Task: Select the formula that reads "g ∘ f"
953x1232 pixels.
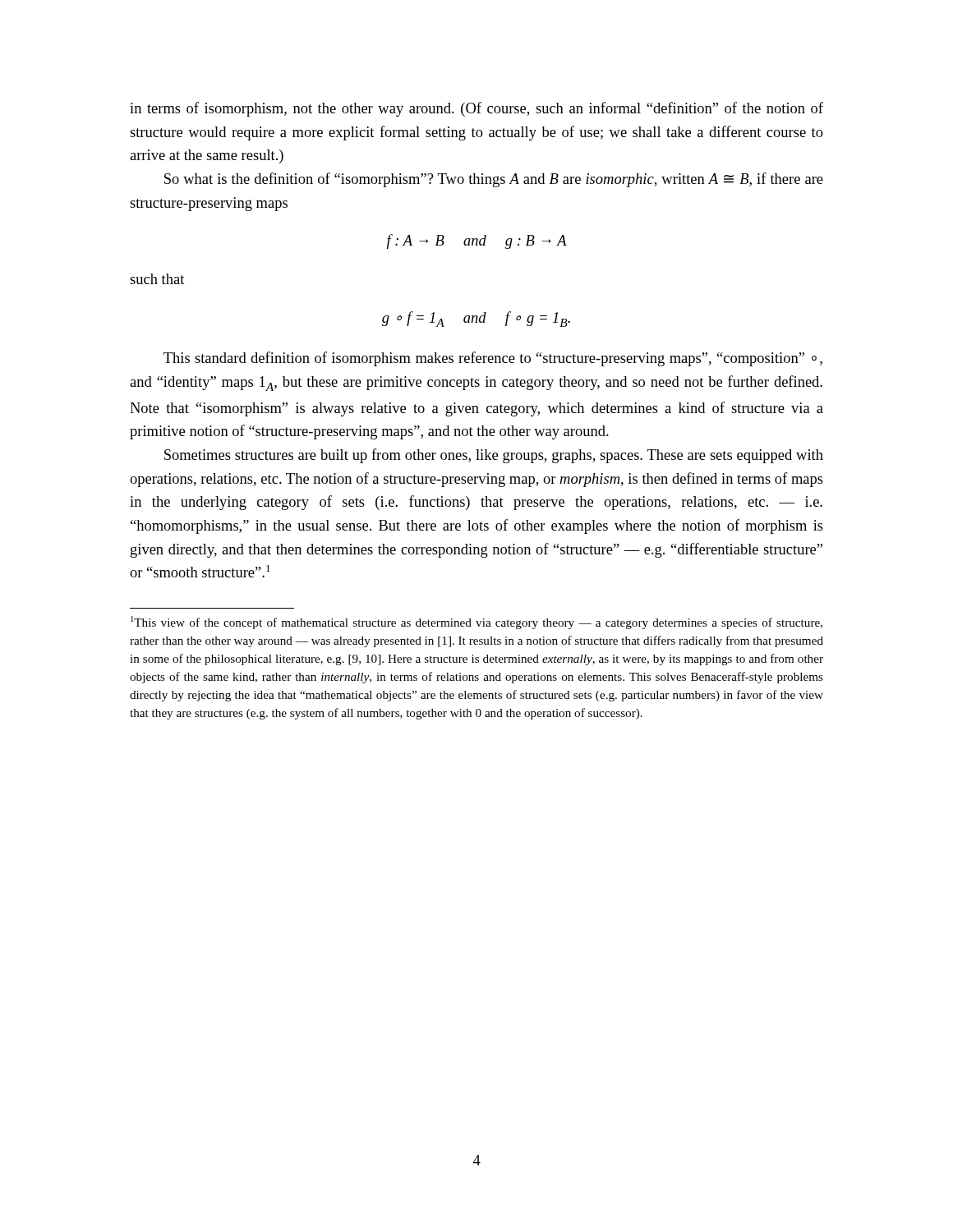Action: (476, 319)
